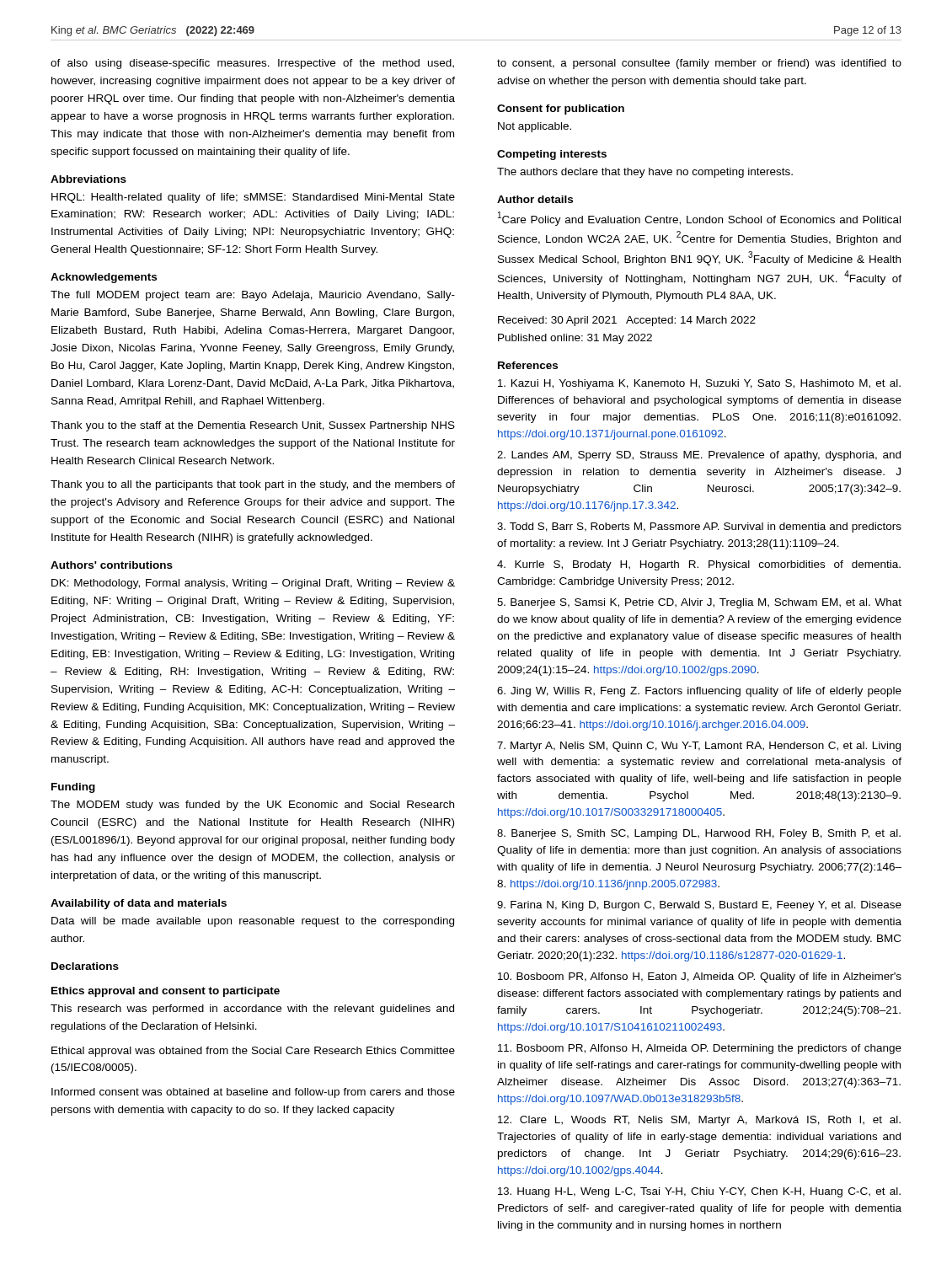Find the element starting "The authors declare that they"
Viewport: 952px width, 1264px height.
point(699,172)
